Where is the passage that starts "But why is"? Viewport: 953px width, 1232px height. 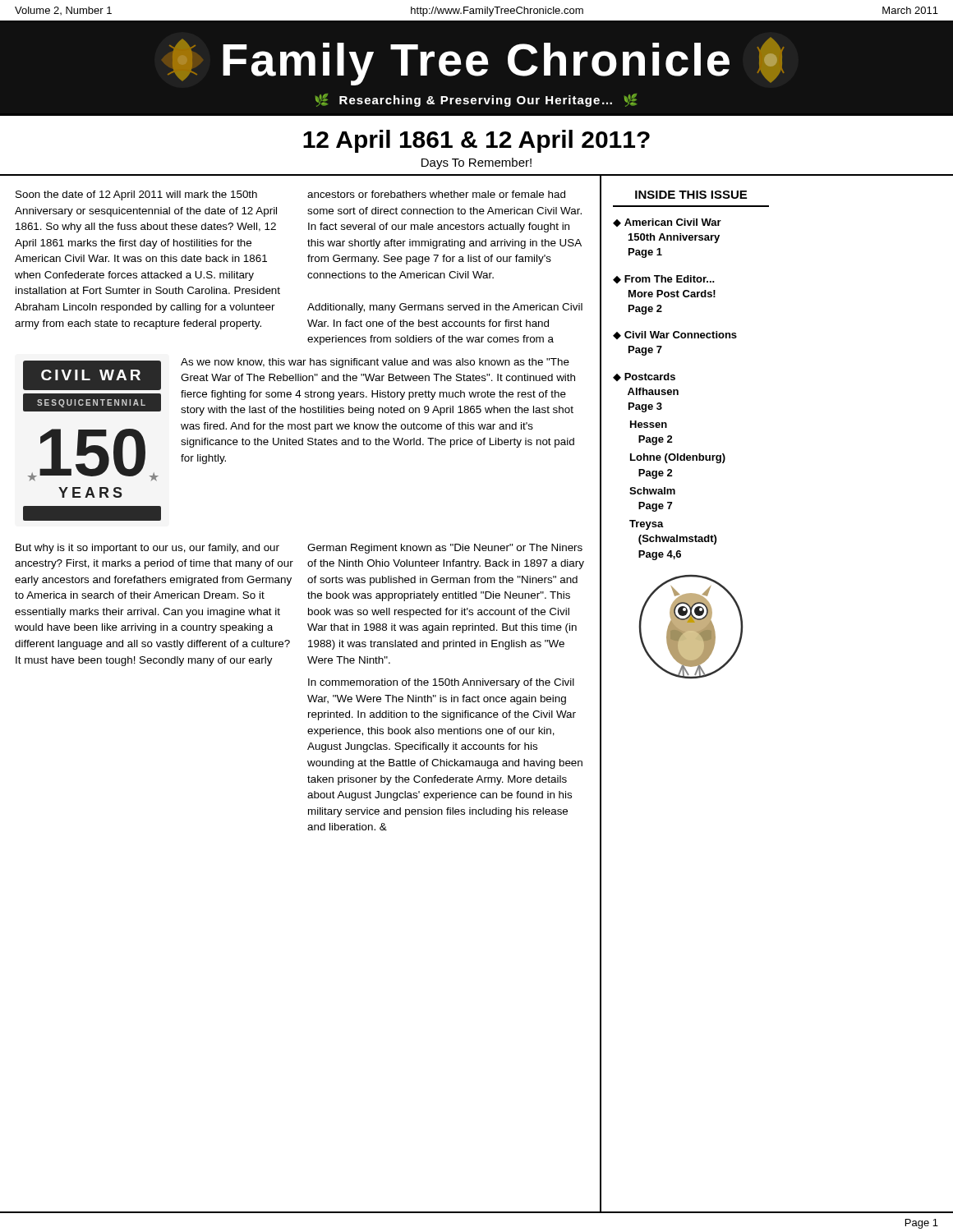[x=154, y=604]
